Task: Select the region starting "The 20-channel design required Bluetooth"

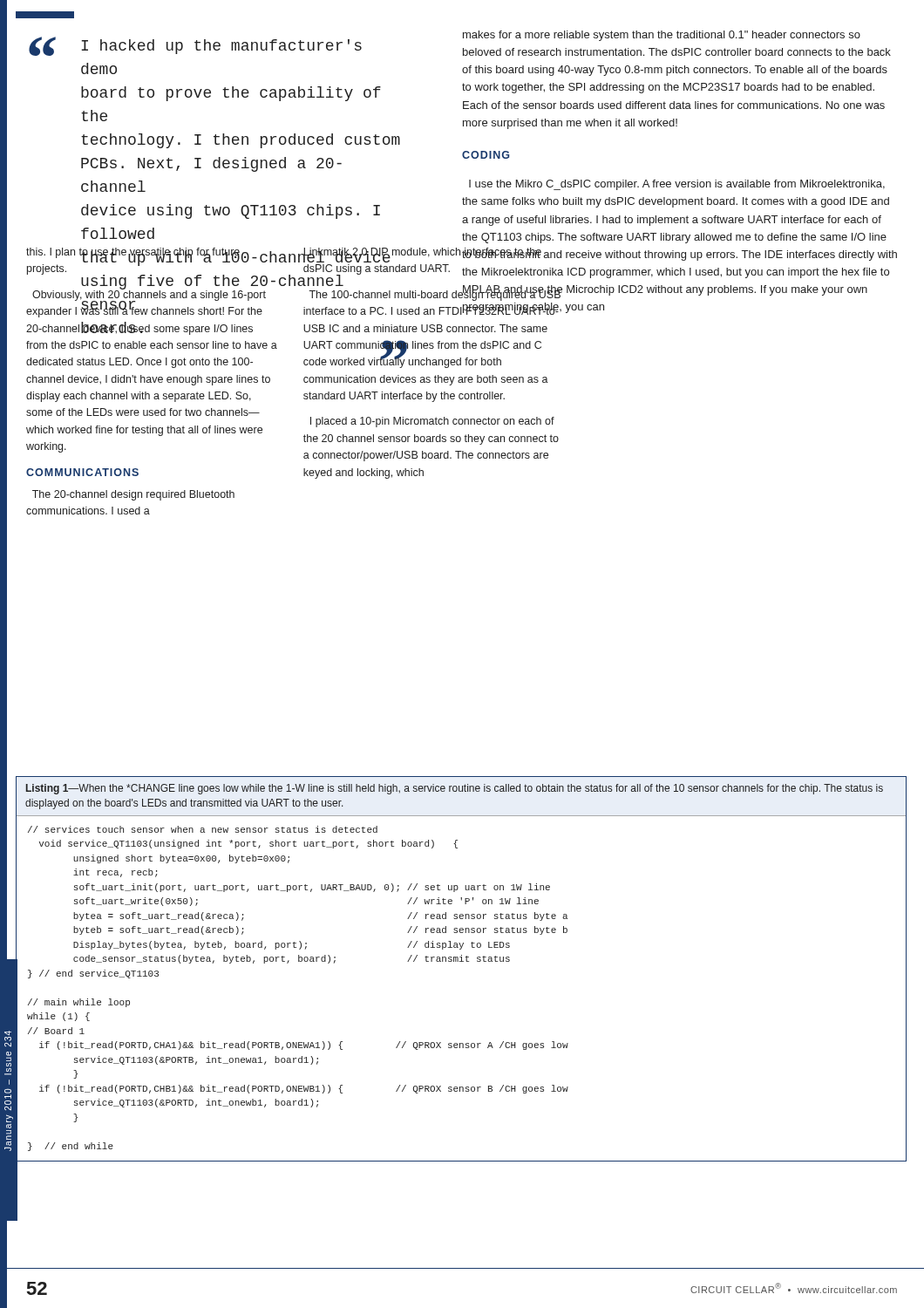Action: (x=131, y=503)
